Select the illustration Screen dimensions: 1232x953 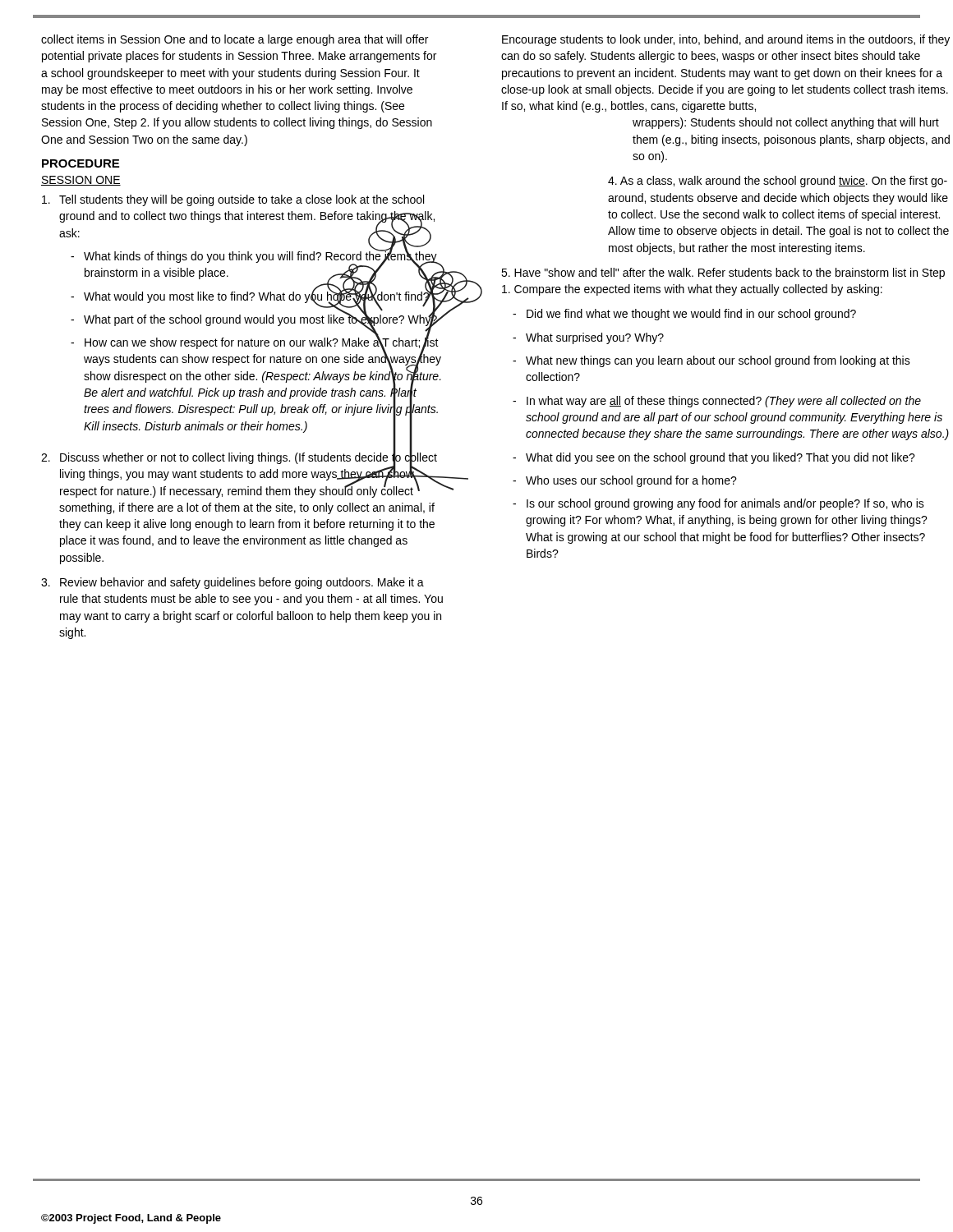403,343
